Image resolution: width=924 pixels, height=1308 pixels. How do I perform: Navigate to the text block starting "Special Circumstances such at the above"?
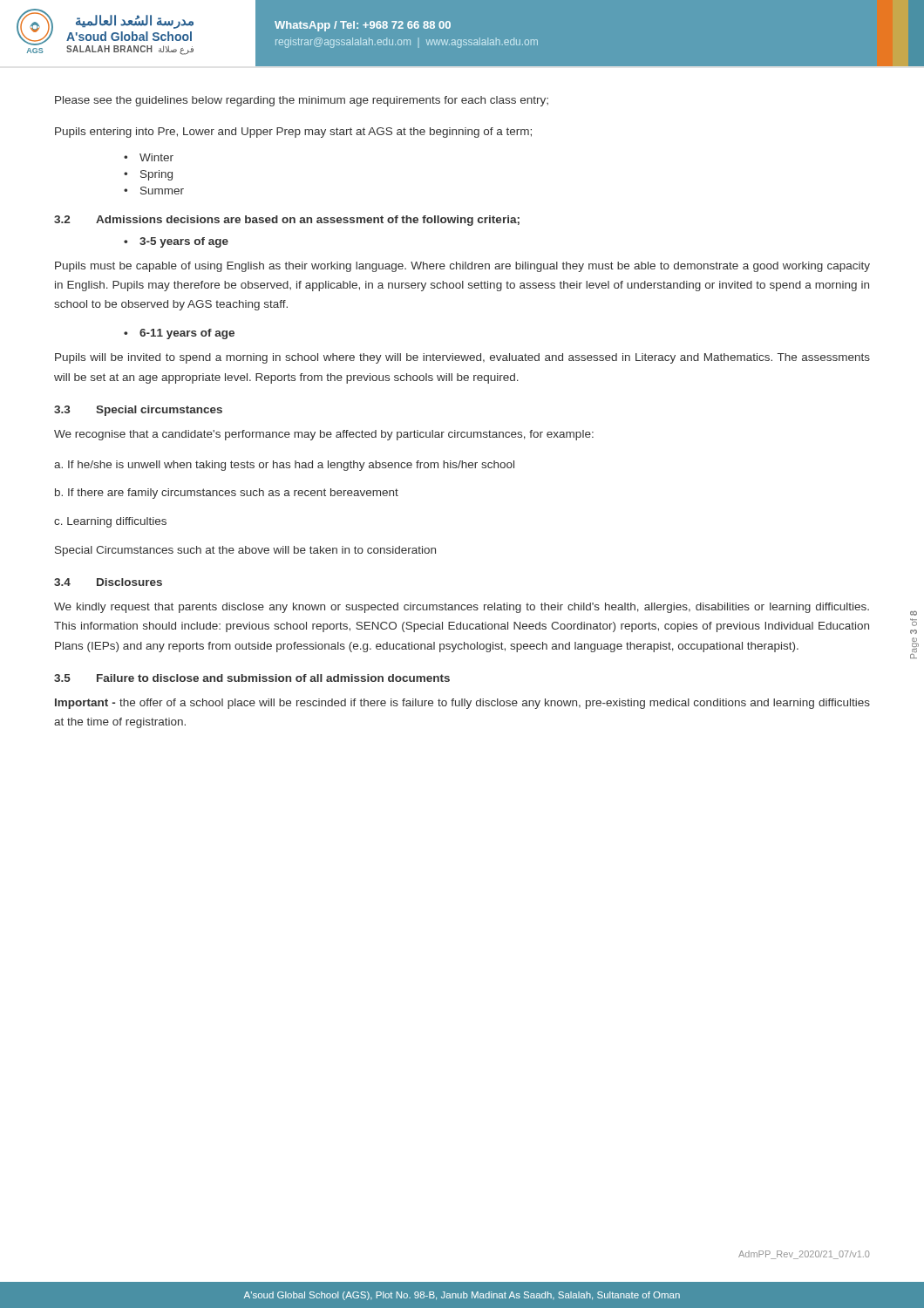tap(245, 550)
